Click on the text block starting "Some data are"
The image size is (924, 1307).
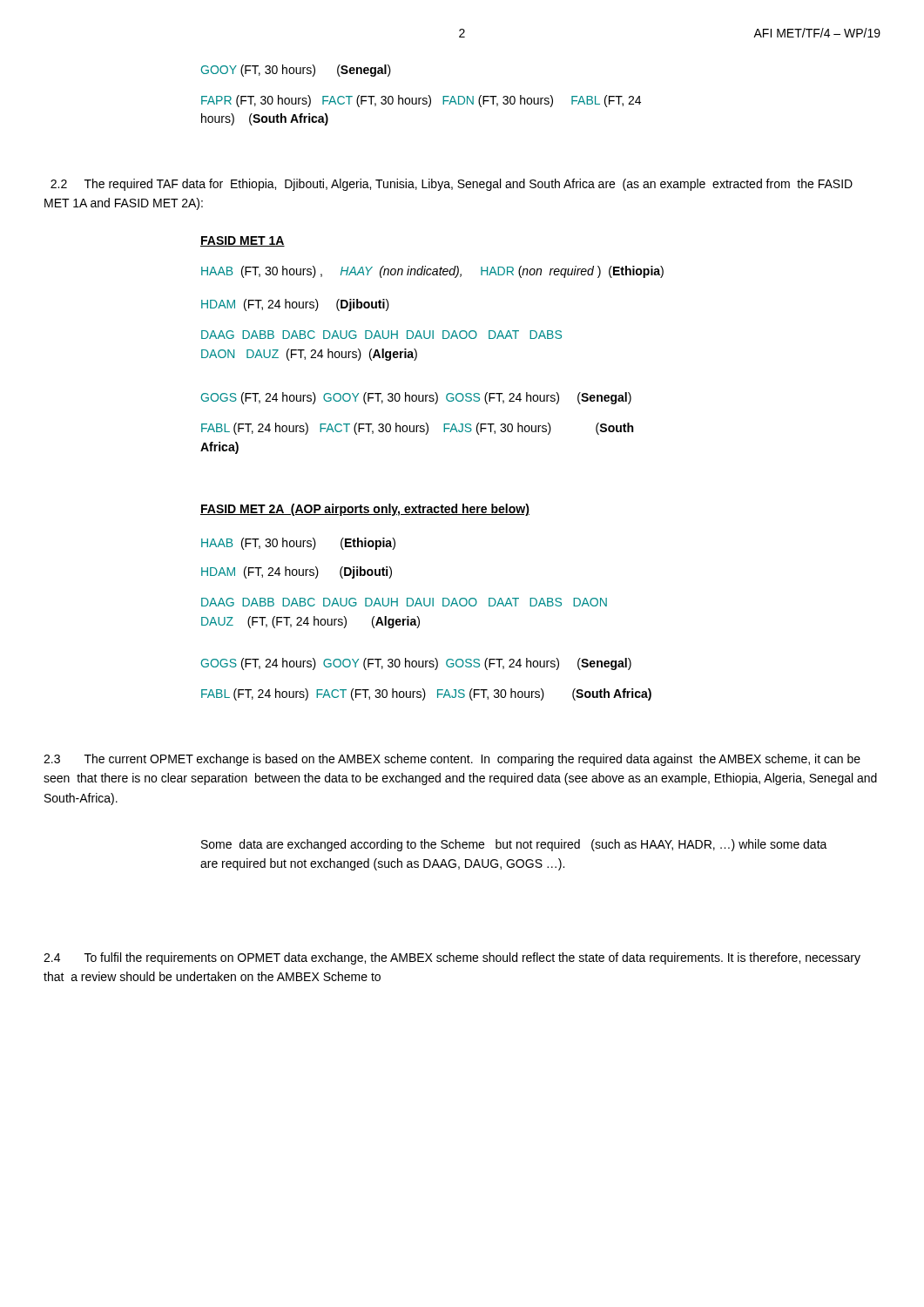(514, 854)
